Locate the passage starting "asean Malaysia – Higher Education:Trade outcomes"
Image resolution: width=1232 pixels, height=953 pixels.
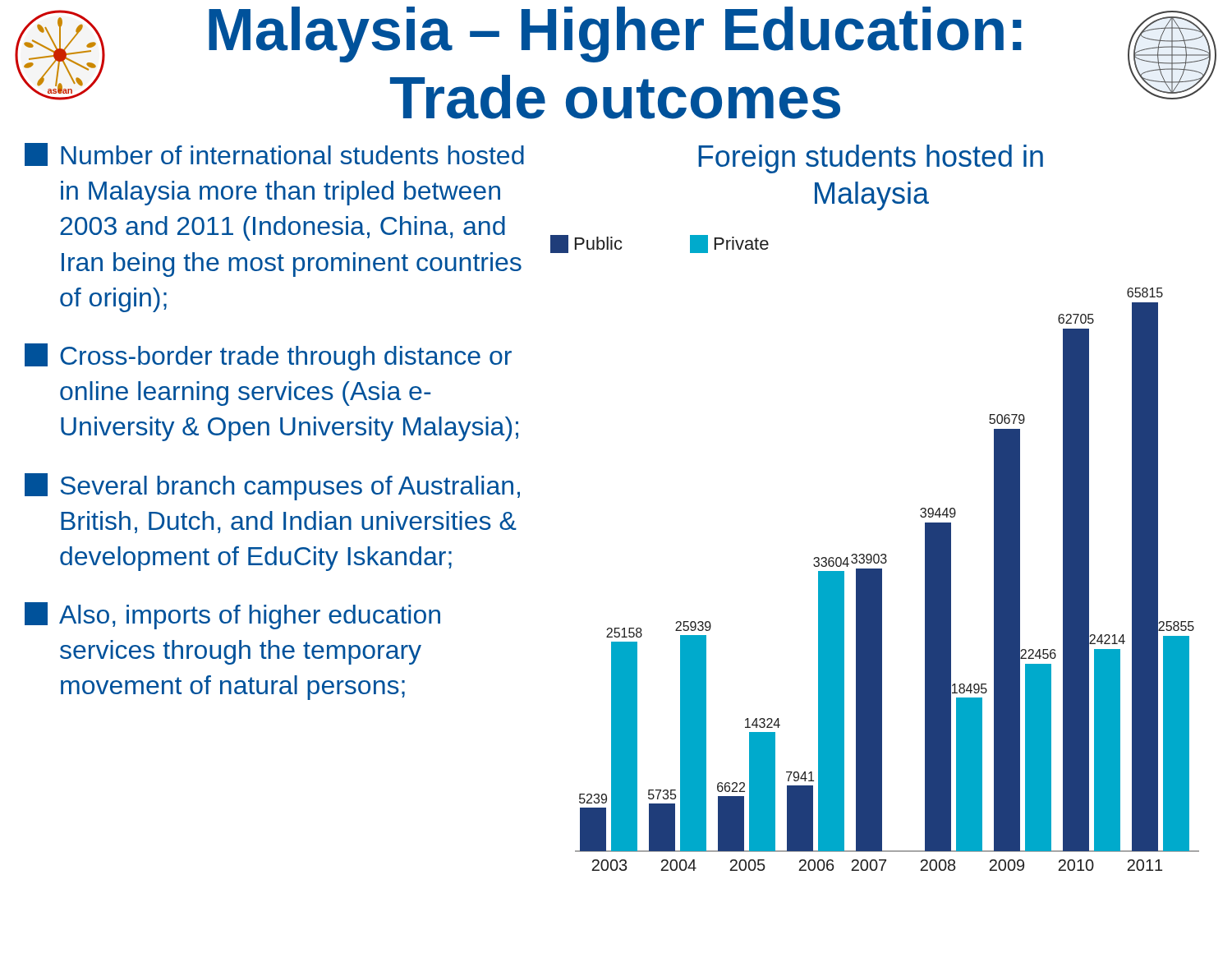616,64
